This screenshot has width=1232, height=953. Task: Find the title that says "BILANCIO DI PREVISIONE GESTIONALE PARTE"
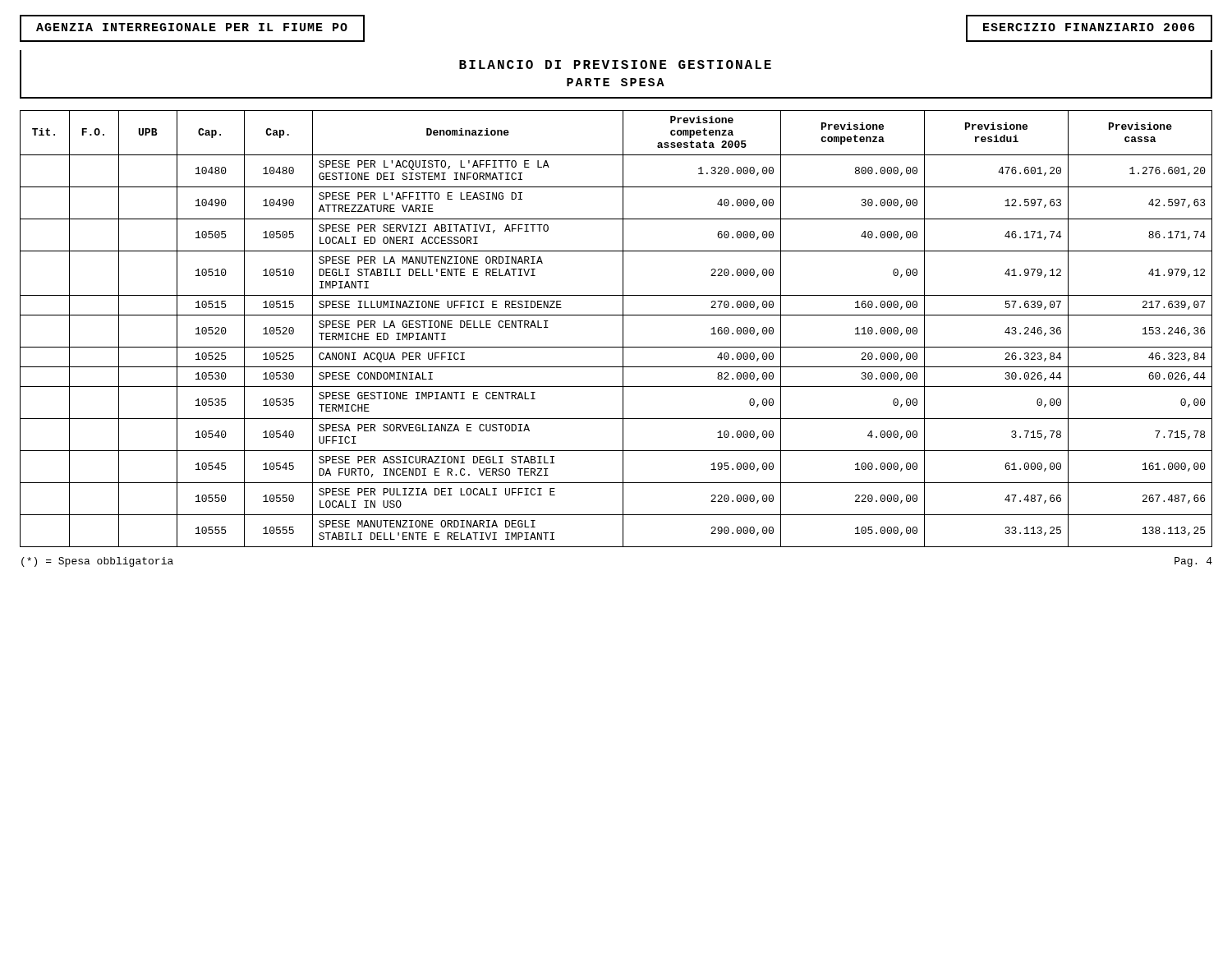point(616,74)
